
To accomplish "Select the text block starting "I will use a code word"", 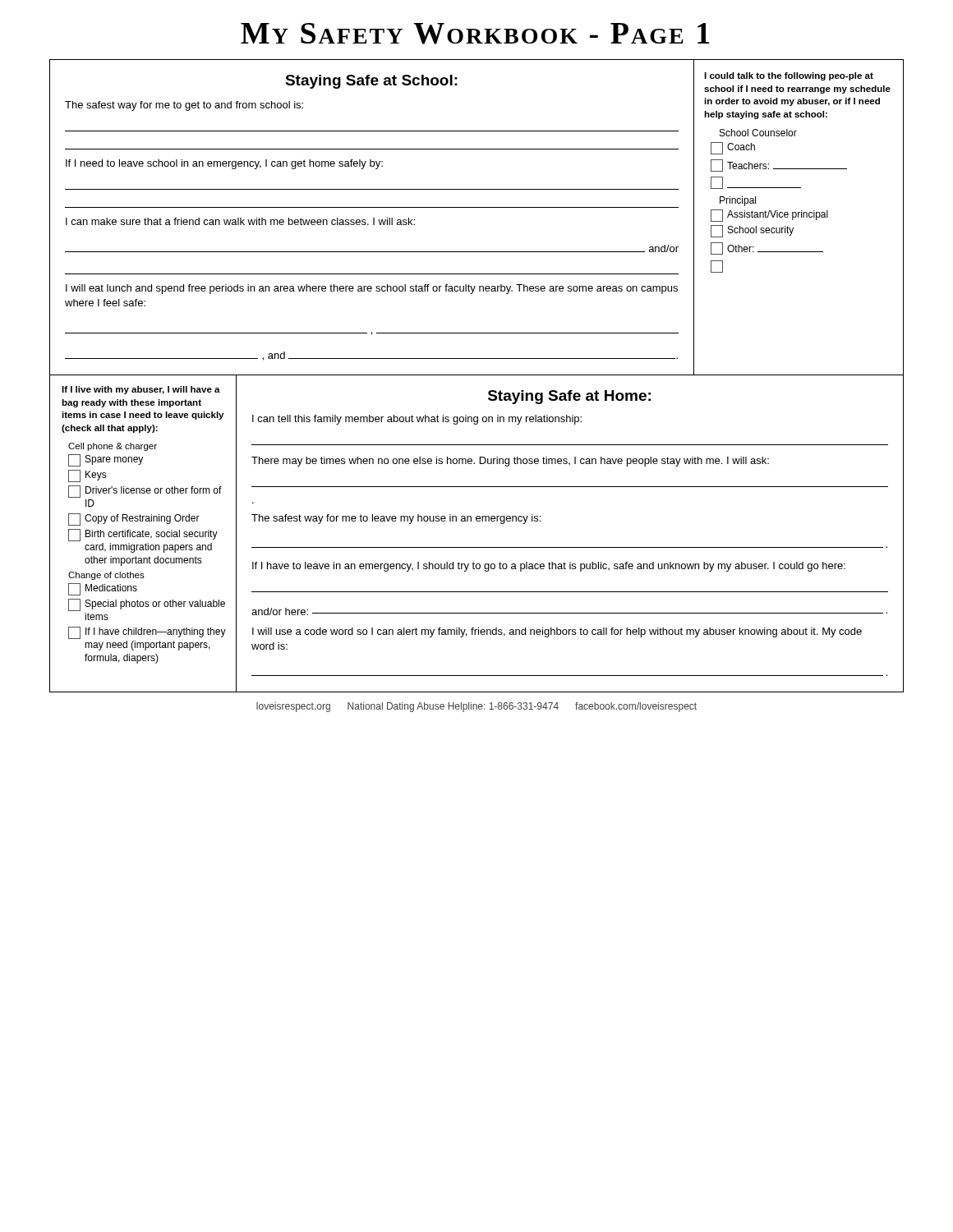I will [557, 639].
